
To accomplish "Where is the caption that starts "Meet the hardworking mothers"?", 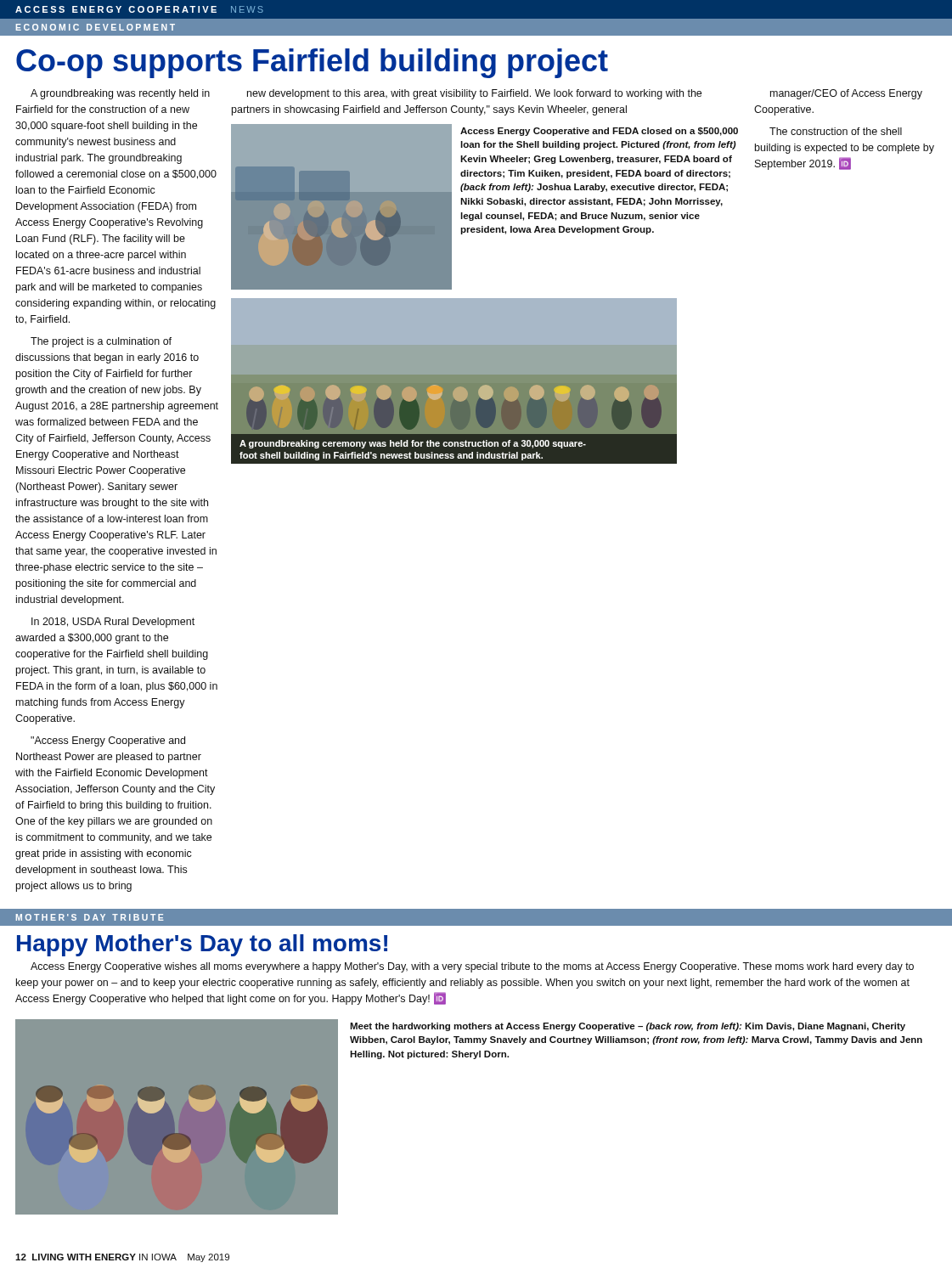I will point(636,1040).
